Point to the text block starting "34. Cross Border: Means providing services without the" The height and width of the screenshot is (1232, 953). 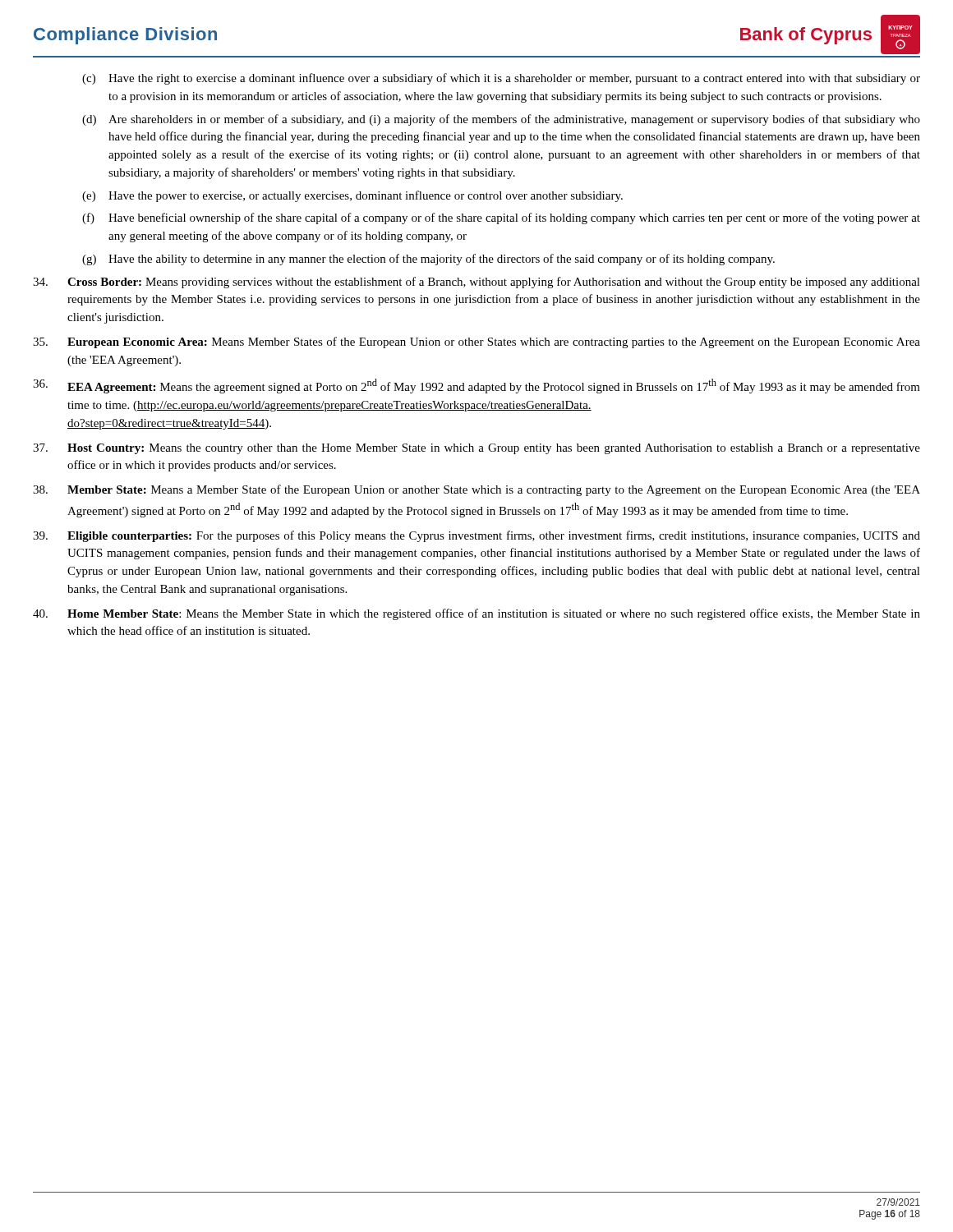[x=476, y=300]
